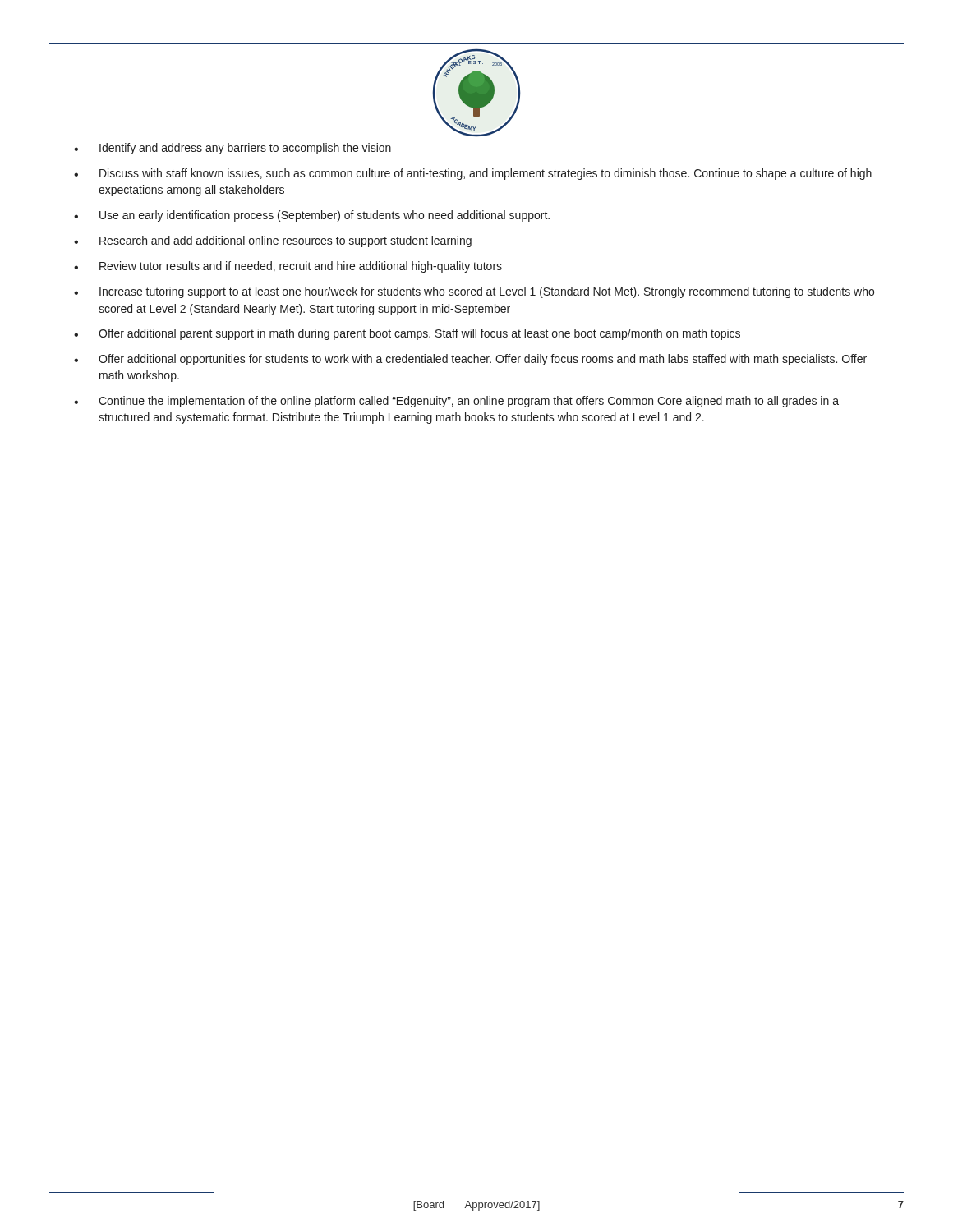Click on the list item that says "• Review tutor results and if needed, recruit"

coord(476,267)
